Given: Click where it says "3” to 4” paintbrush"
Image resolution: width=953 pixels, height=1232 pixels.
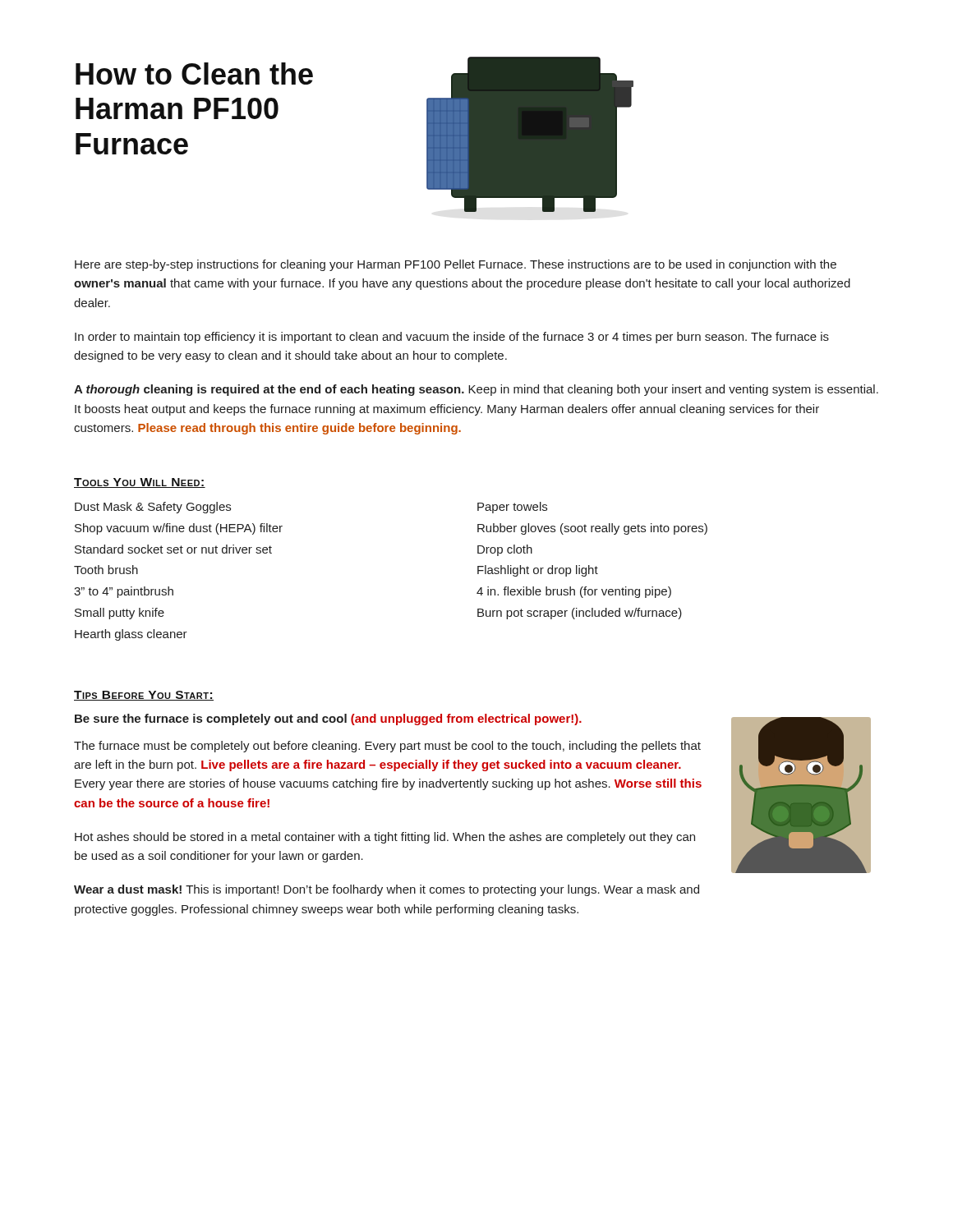Looking at the screenshot, I should 124,591.
